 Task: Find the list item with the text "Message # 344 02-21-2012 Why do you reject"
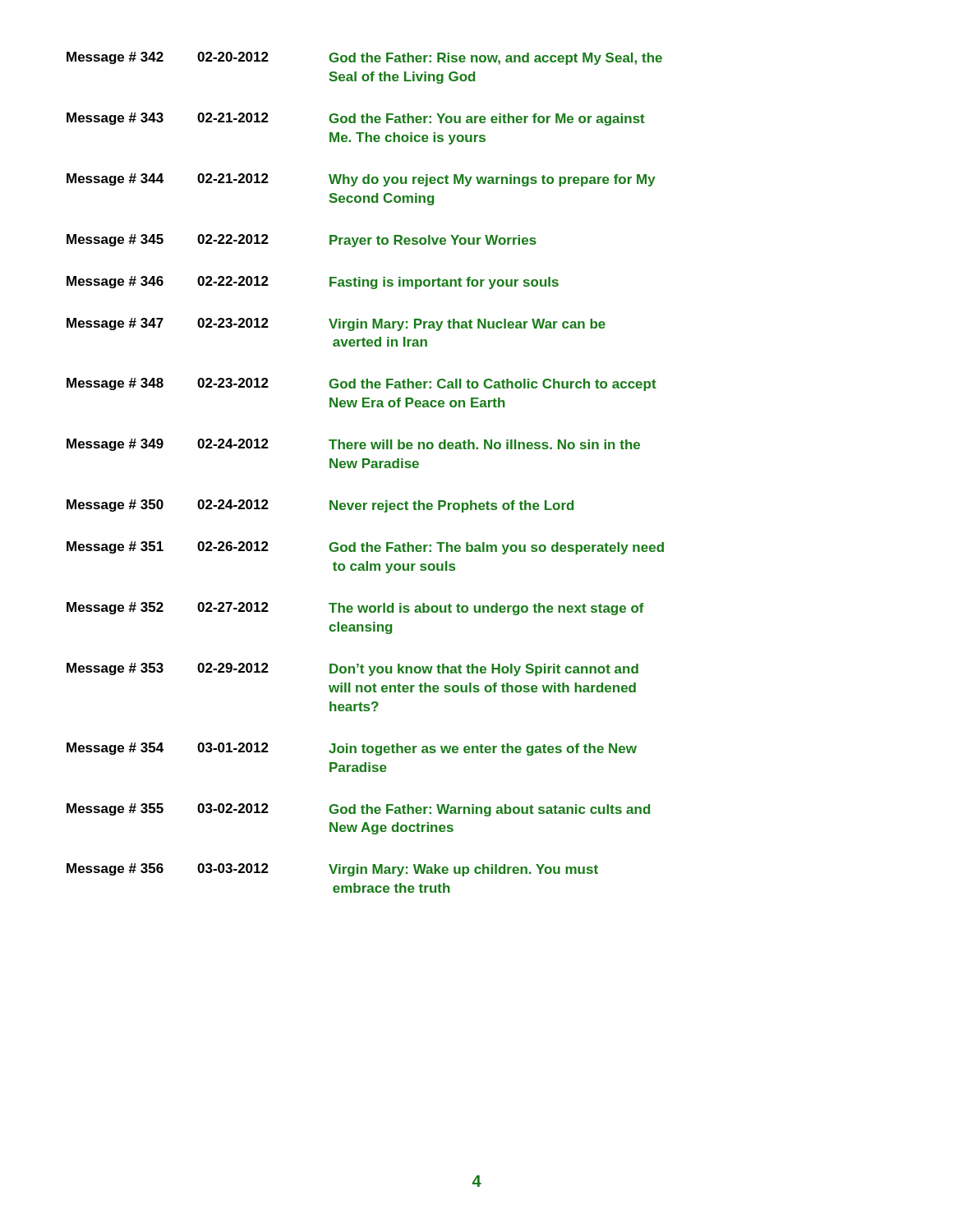pos(476,189)
